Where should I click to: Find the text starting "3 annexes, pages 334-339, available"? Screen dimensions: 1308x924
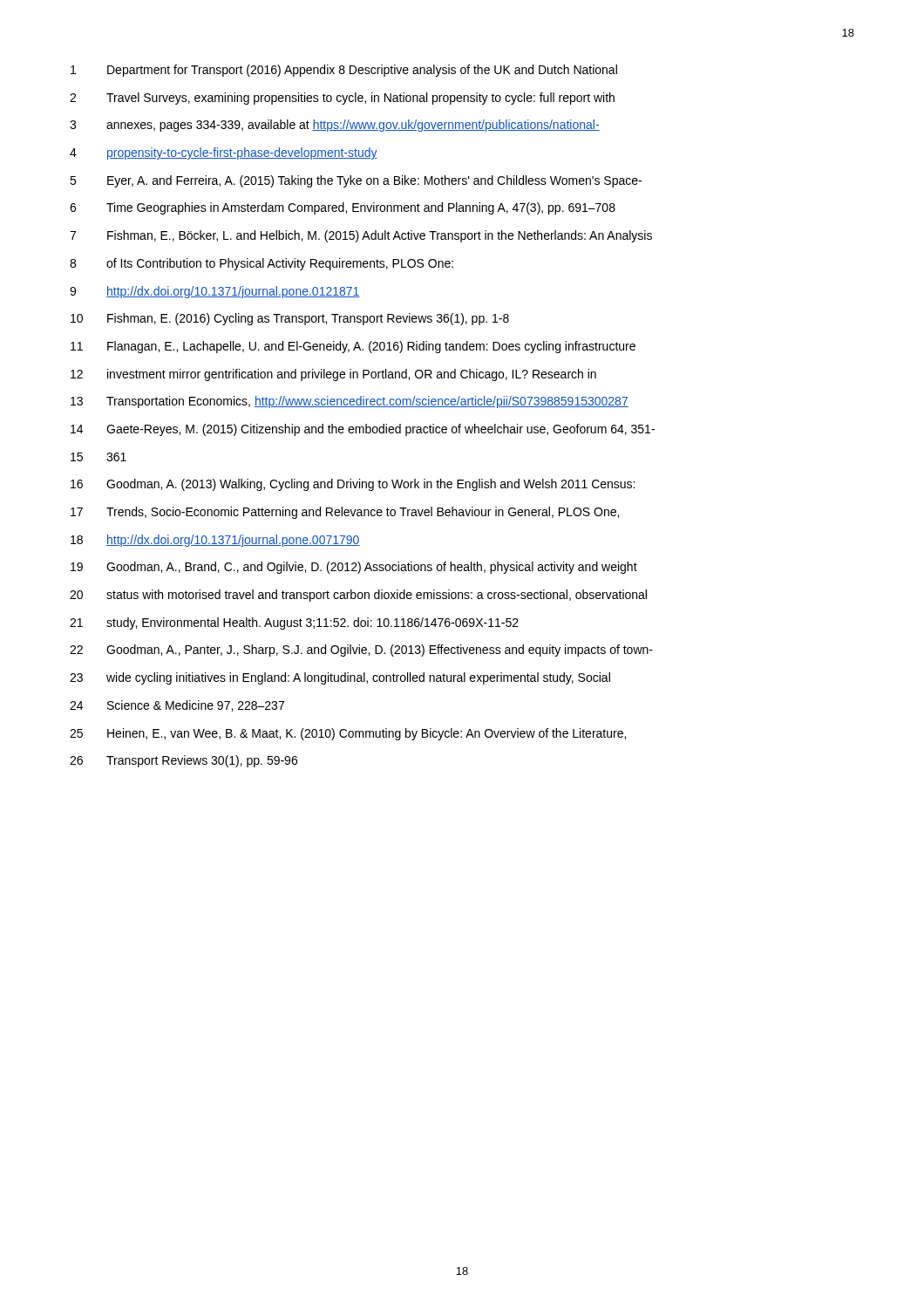[462, 126]
